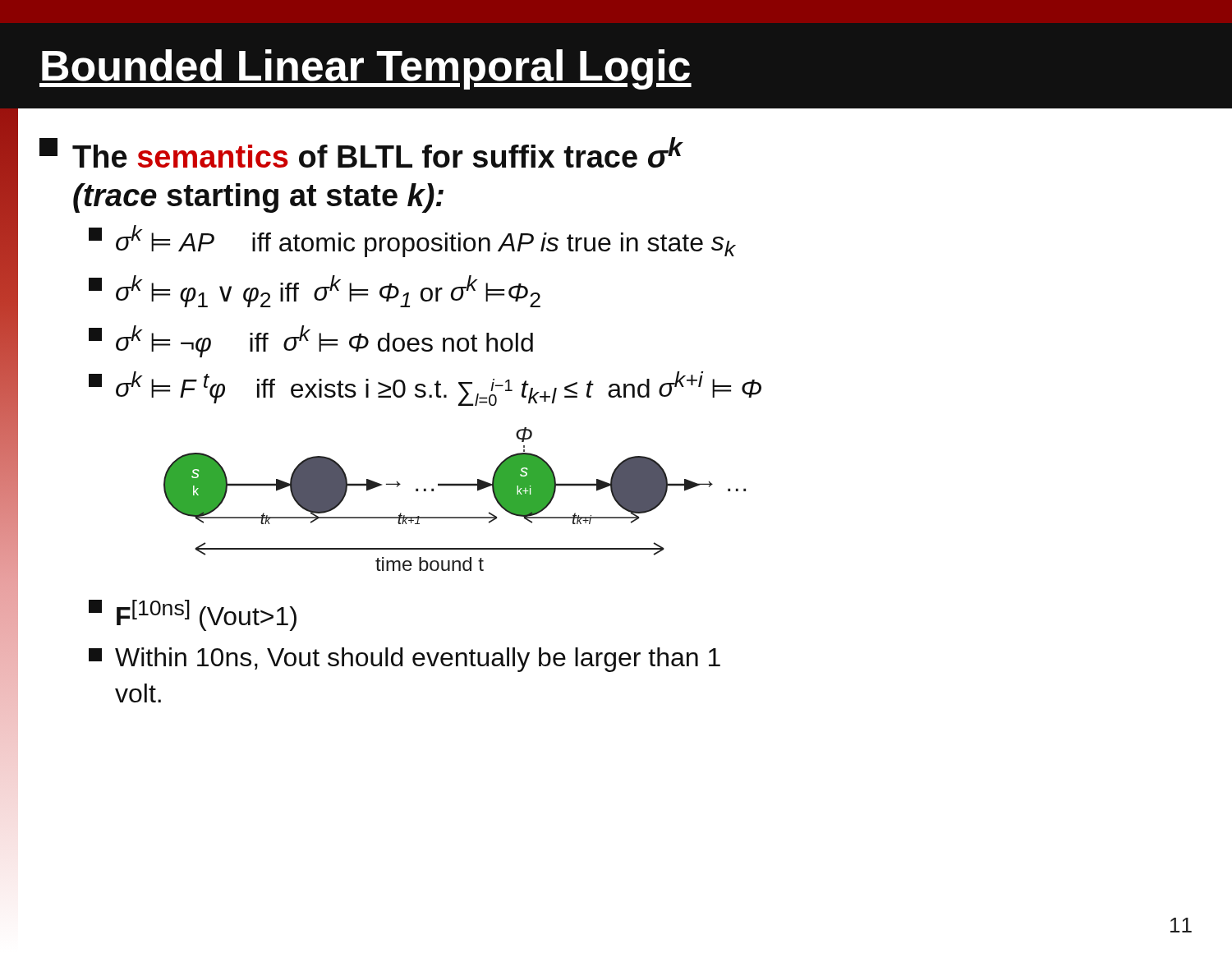The width and height of the screenshot is (1232, 953).
Task: Locate the block of text that opens with "Within 10ns, Vout should"
Action: pyautogui.click(x=405, y=676)
